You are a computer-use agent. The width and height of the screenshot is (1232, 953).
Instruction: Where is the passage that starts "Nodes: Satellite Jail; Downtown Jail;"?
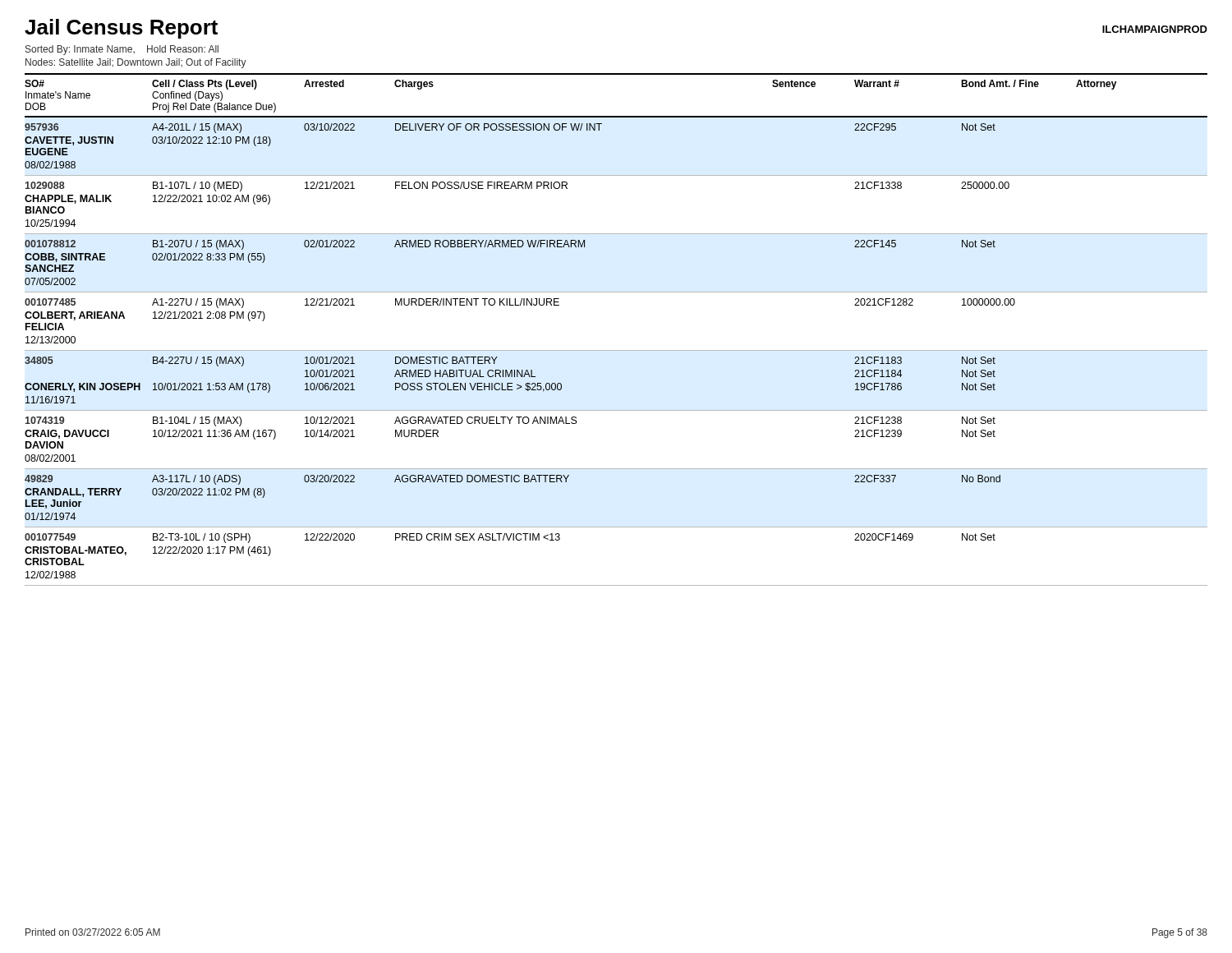(x=135, y=62)
